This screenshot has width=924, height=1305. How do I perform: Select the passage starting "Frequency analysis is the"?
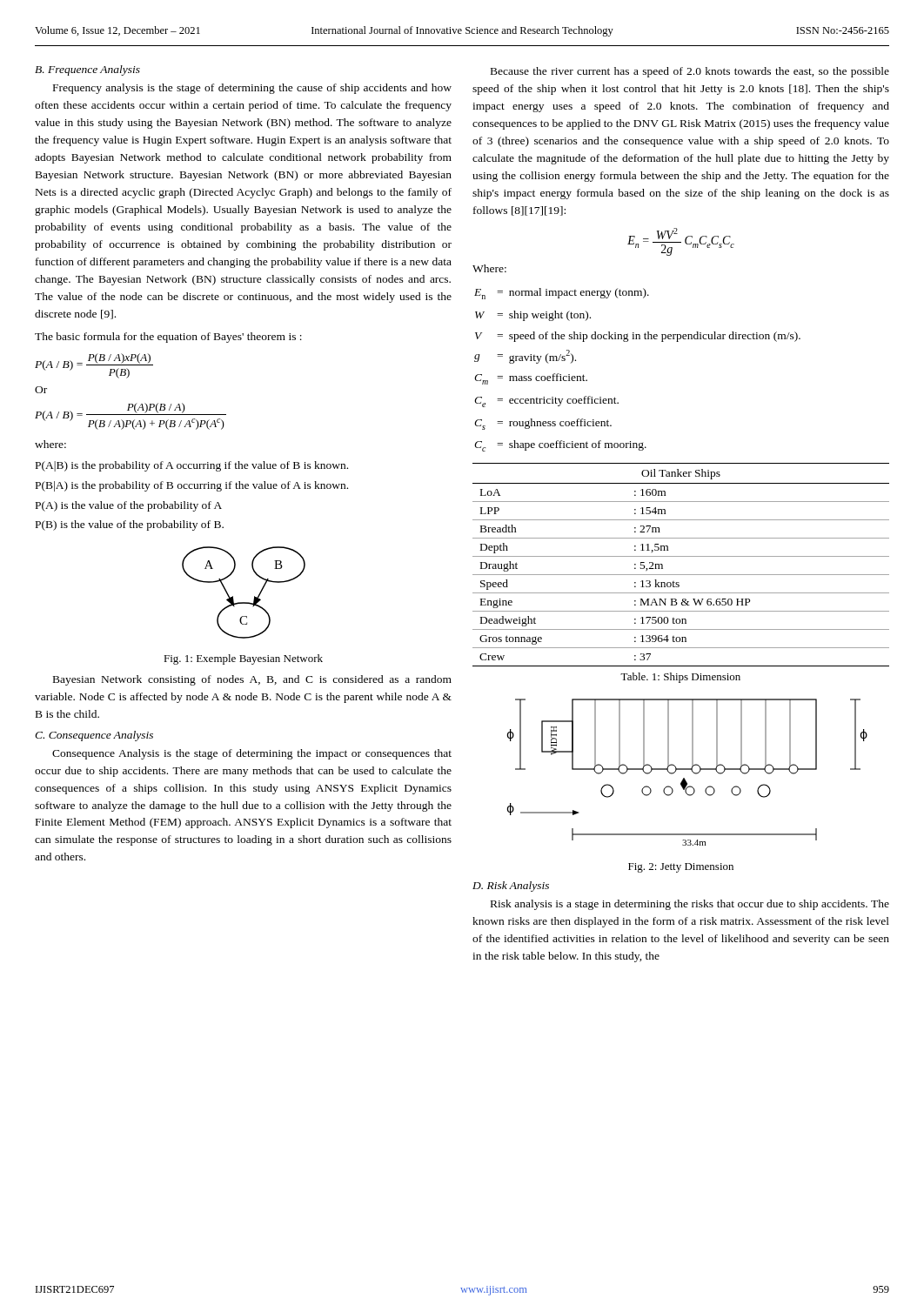click(x=243, y=200)
